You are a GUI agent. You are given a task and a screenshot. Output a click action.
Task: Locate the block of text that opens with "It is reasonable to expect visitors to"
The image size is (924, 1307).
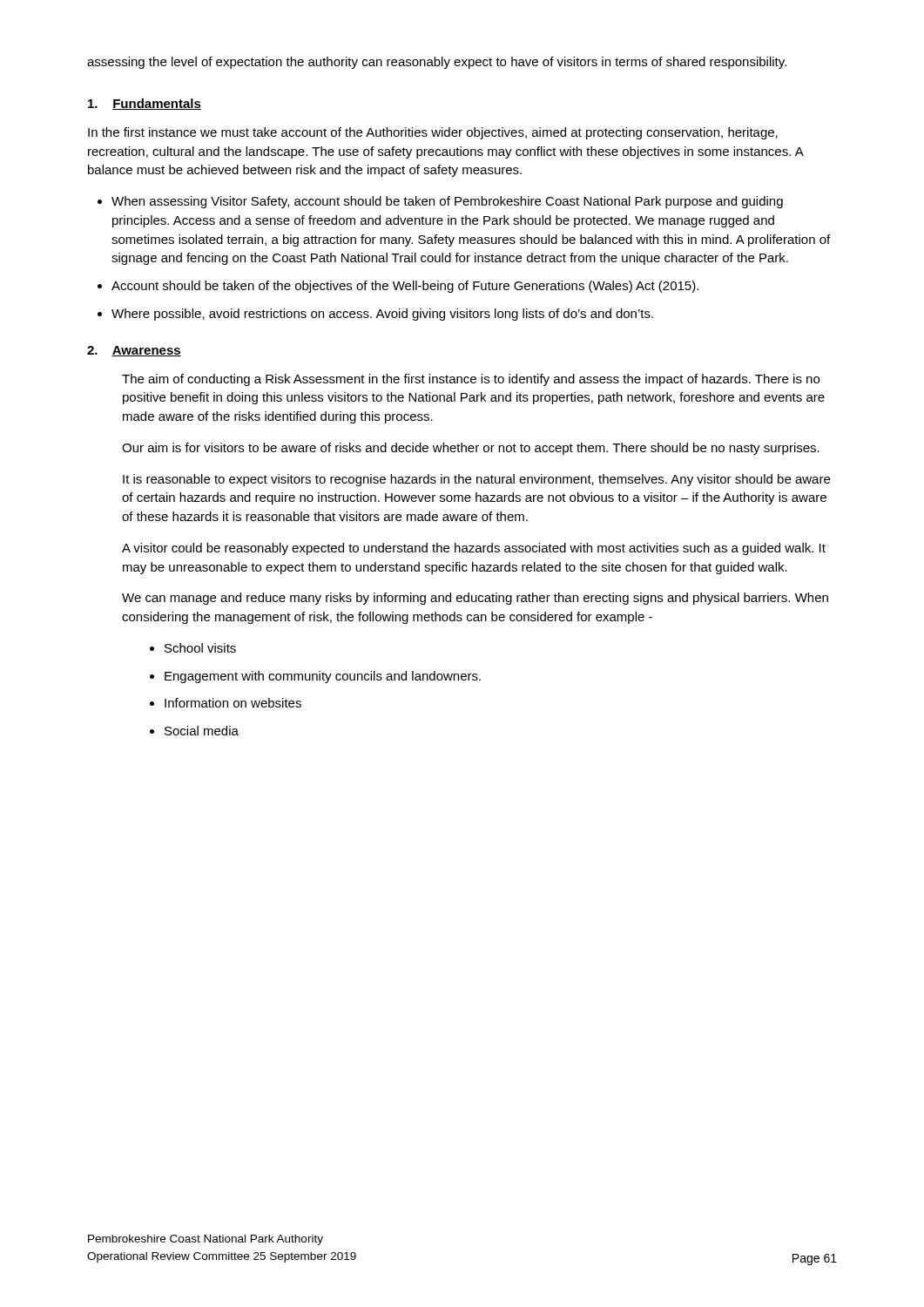(x=476, y=497)
